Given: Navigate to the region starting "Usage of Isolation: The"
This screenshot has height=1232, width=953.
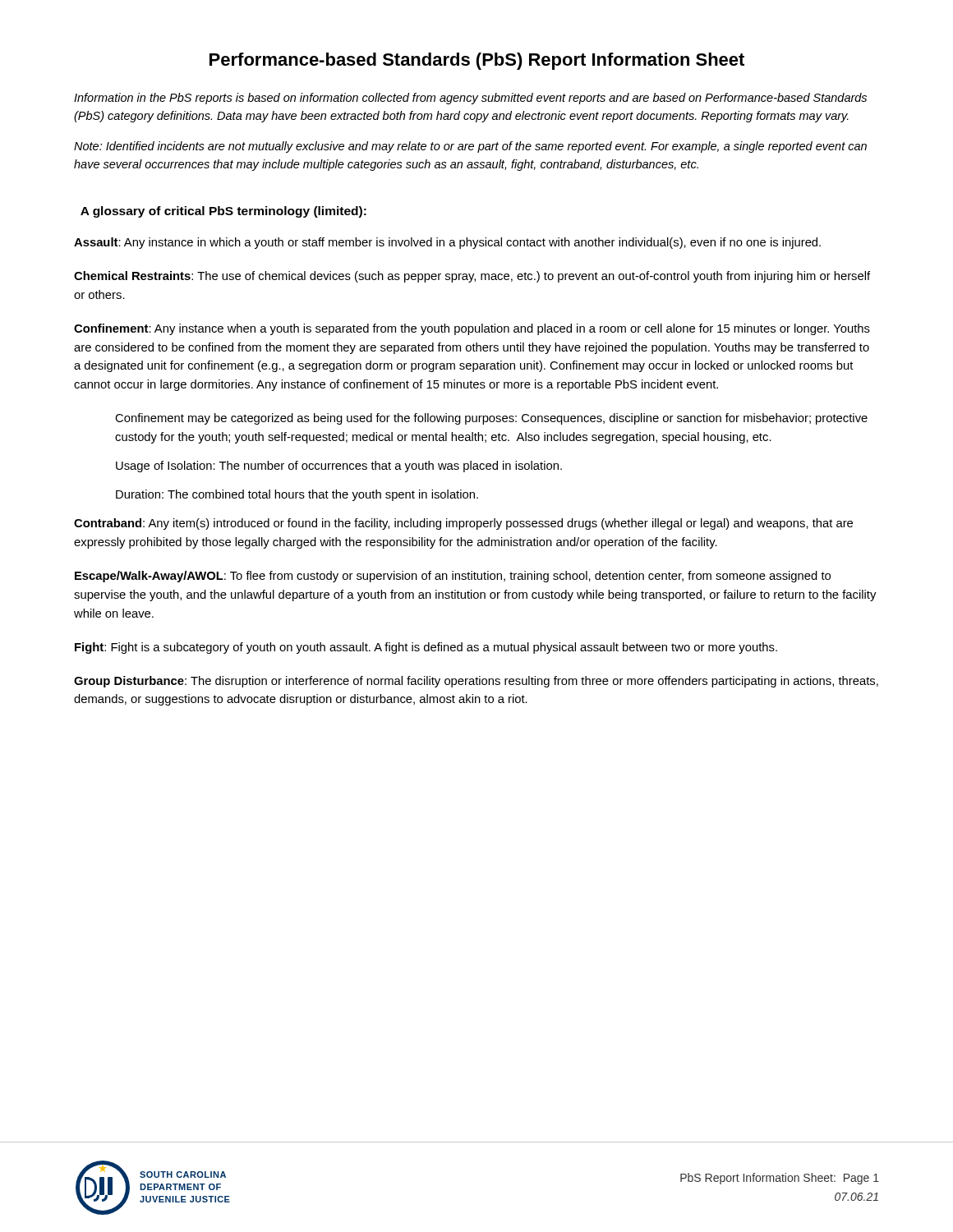Looking at the screenshot, I should coord(339,466).
